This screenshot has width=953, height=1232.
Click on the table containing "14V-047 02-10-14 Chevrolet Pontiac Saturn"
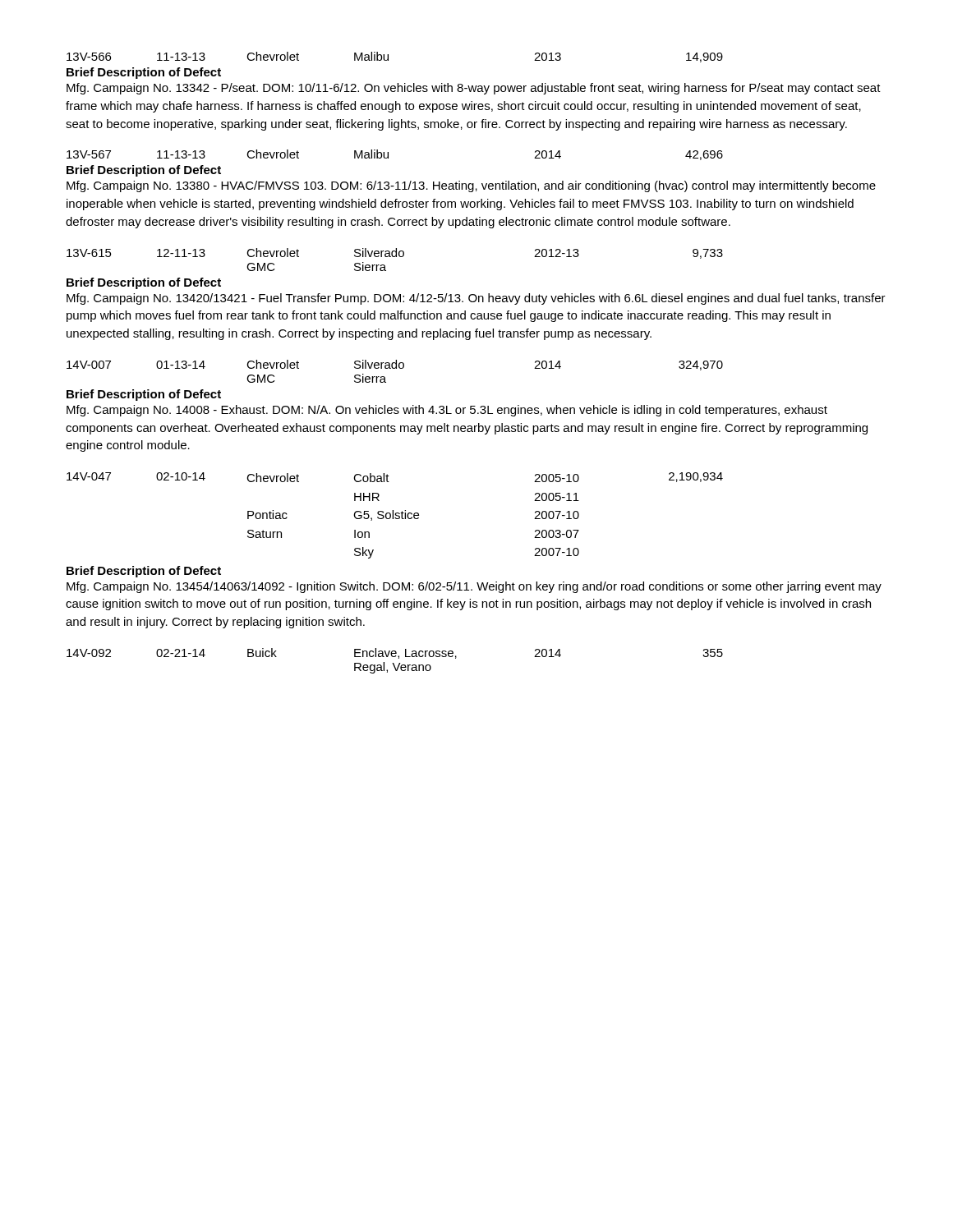[476, 515]
